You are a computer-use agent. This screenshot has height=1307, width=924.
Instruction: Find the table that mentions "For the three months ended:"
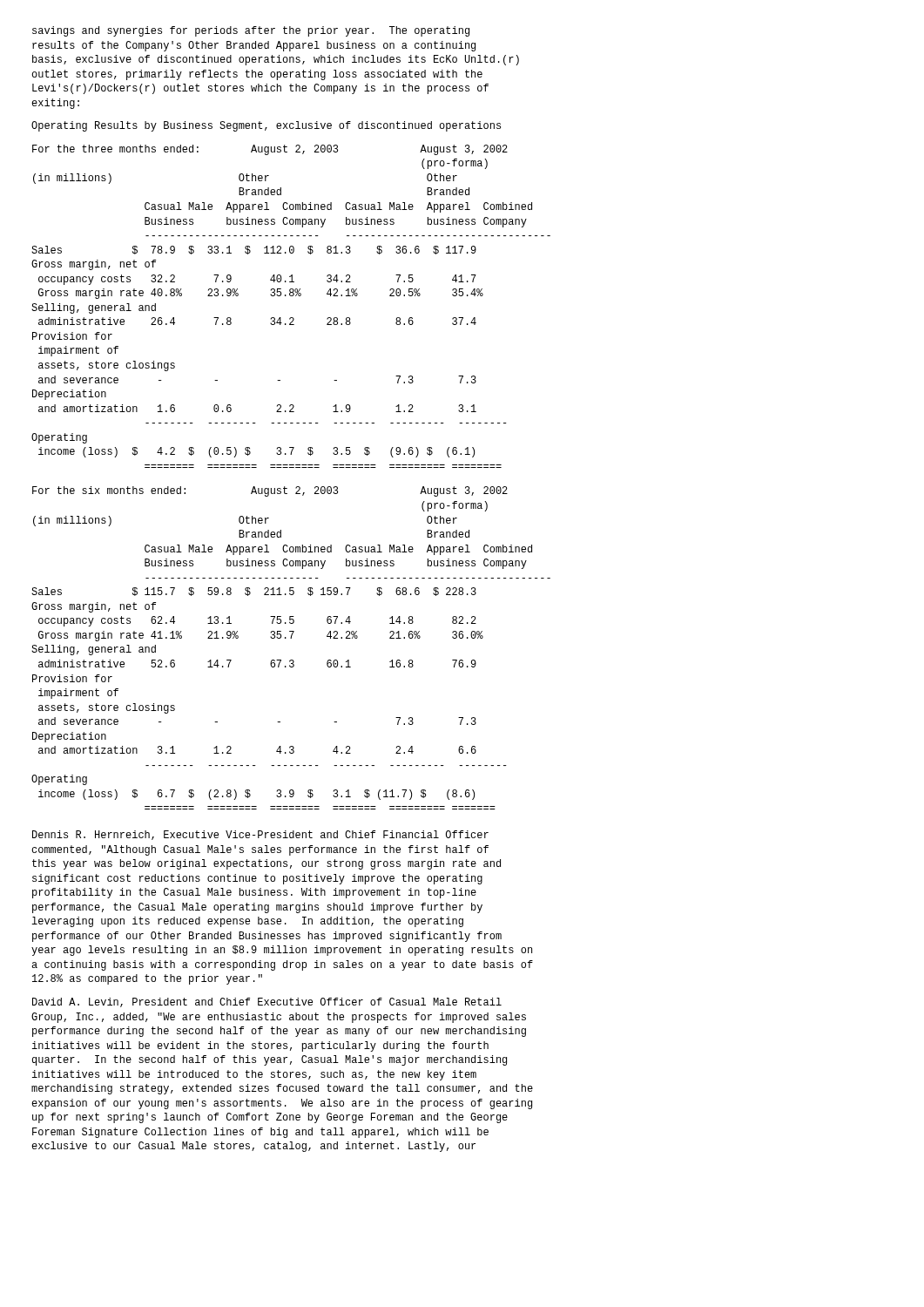(x=462, y=309)
